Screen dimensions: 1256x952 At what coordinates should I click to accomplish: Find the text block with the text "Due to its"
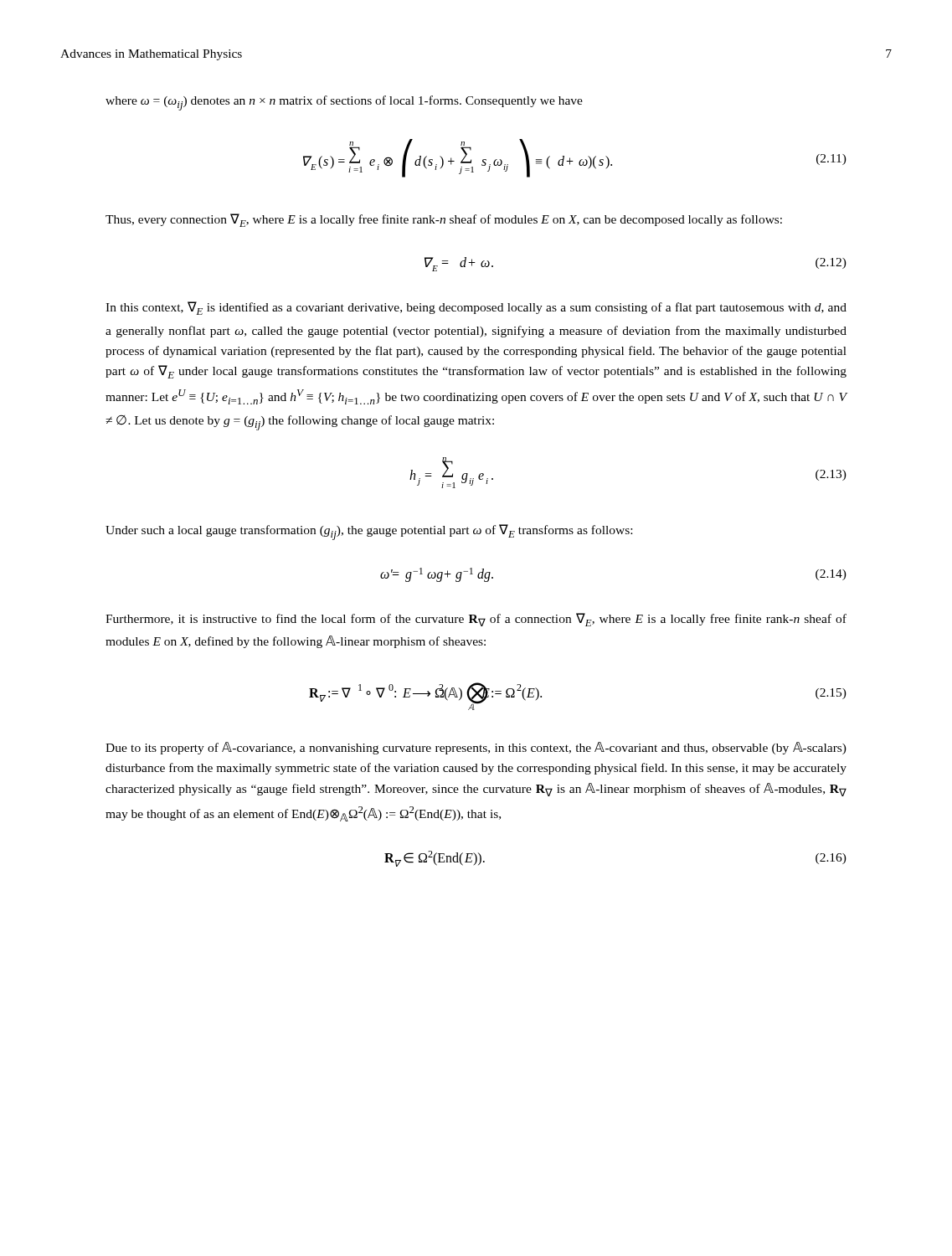pyautogui.click(x=476, y=782)
